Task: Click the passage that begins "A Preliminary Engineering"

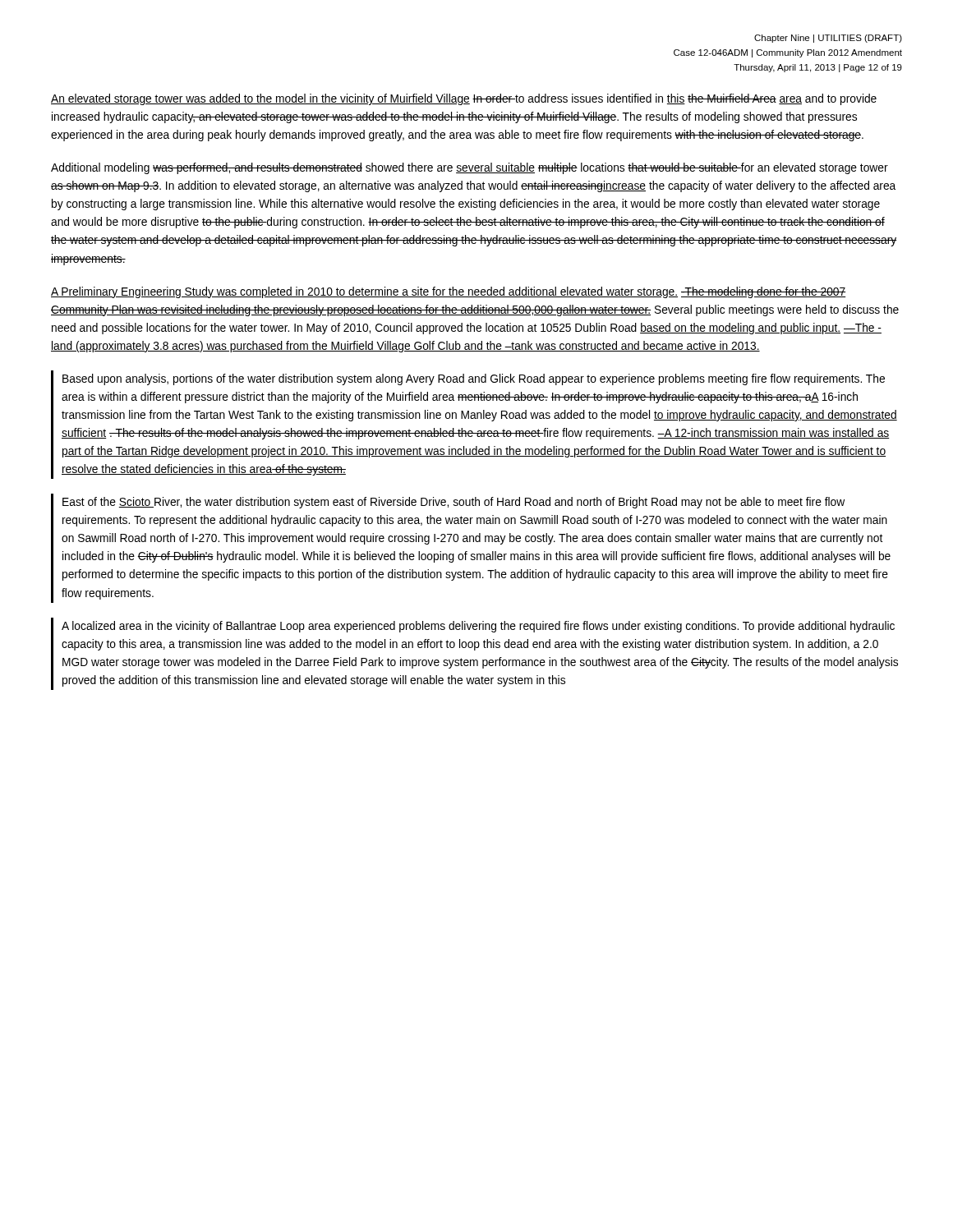Action: pos(475,319)
